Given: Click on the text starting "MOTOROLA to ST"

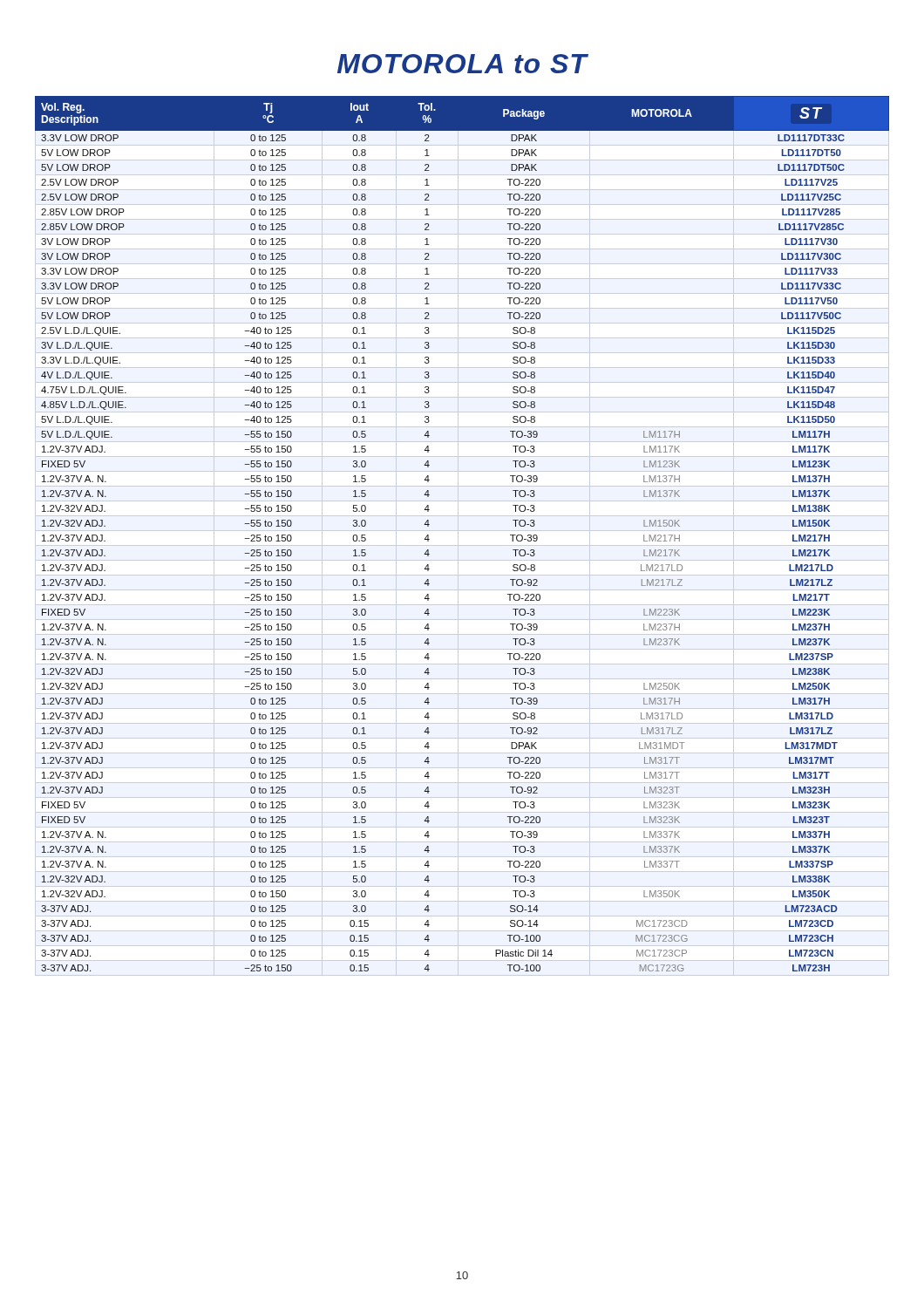Looking at the screenshot, I should pyautogui.click(x=462, y=64).
